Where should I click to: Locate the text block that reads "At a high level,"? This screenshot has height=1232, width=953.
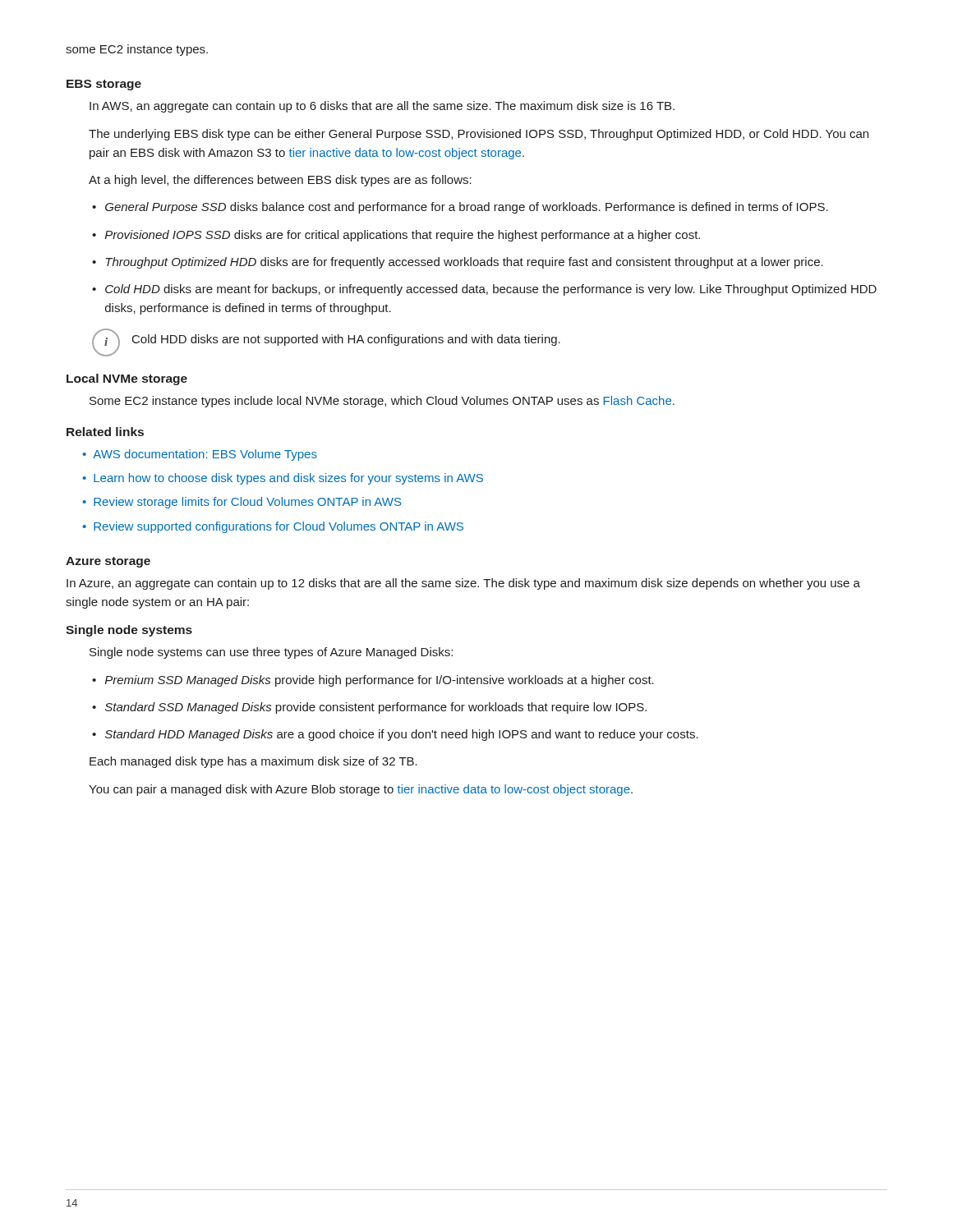point(280,179)
